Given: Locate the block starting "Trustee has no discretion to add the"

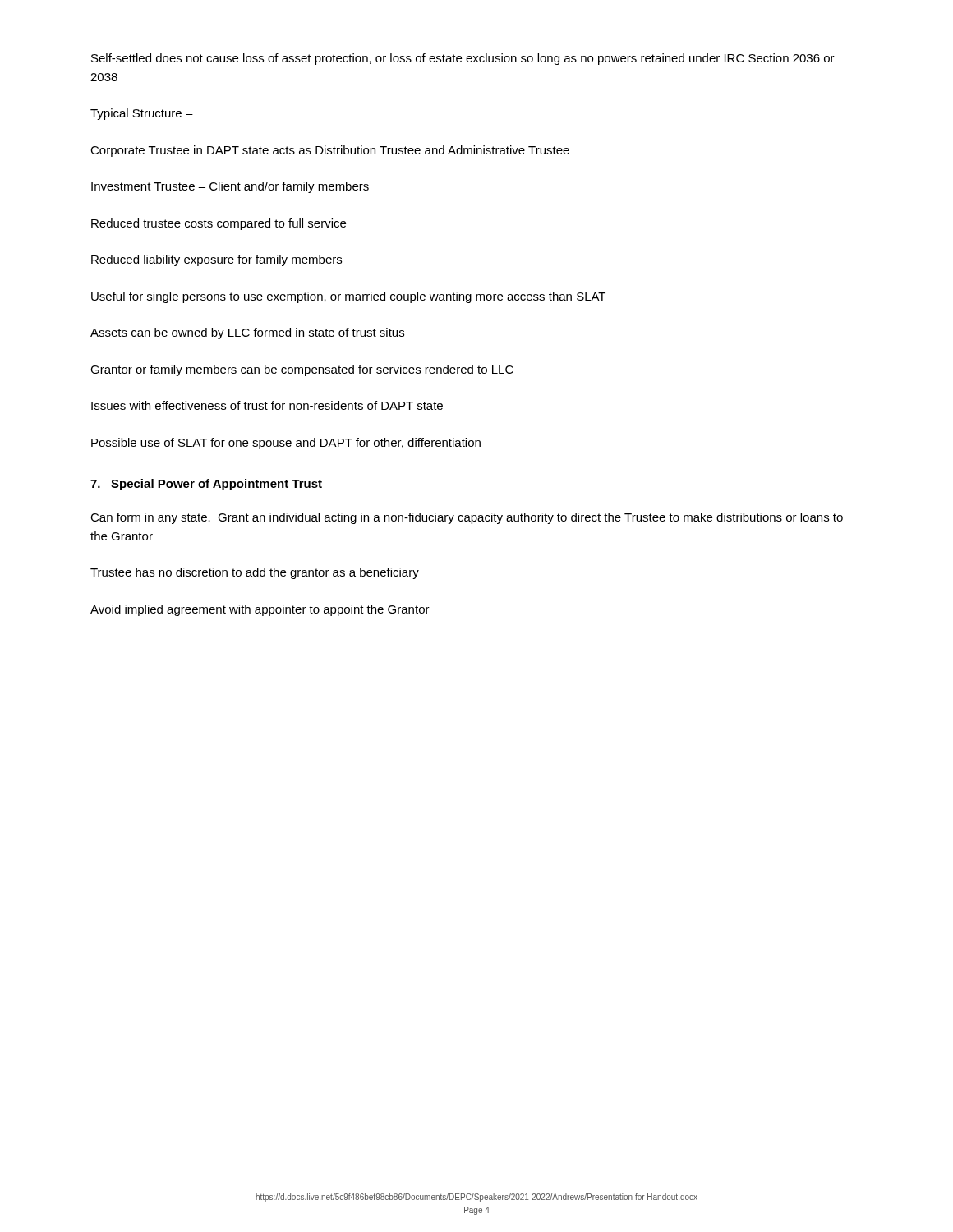Looking at the screenshot, I should click(255, 572).
